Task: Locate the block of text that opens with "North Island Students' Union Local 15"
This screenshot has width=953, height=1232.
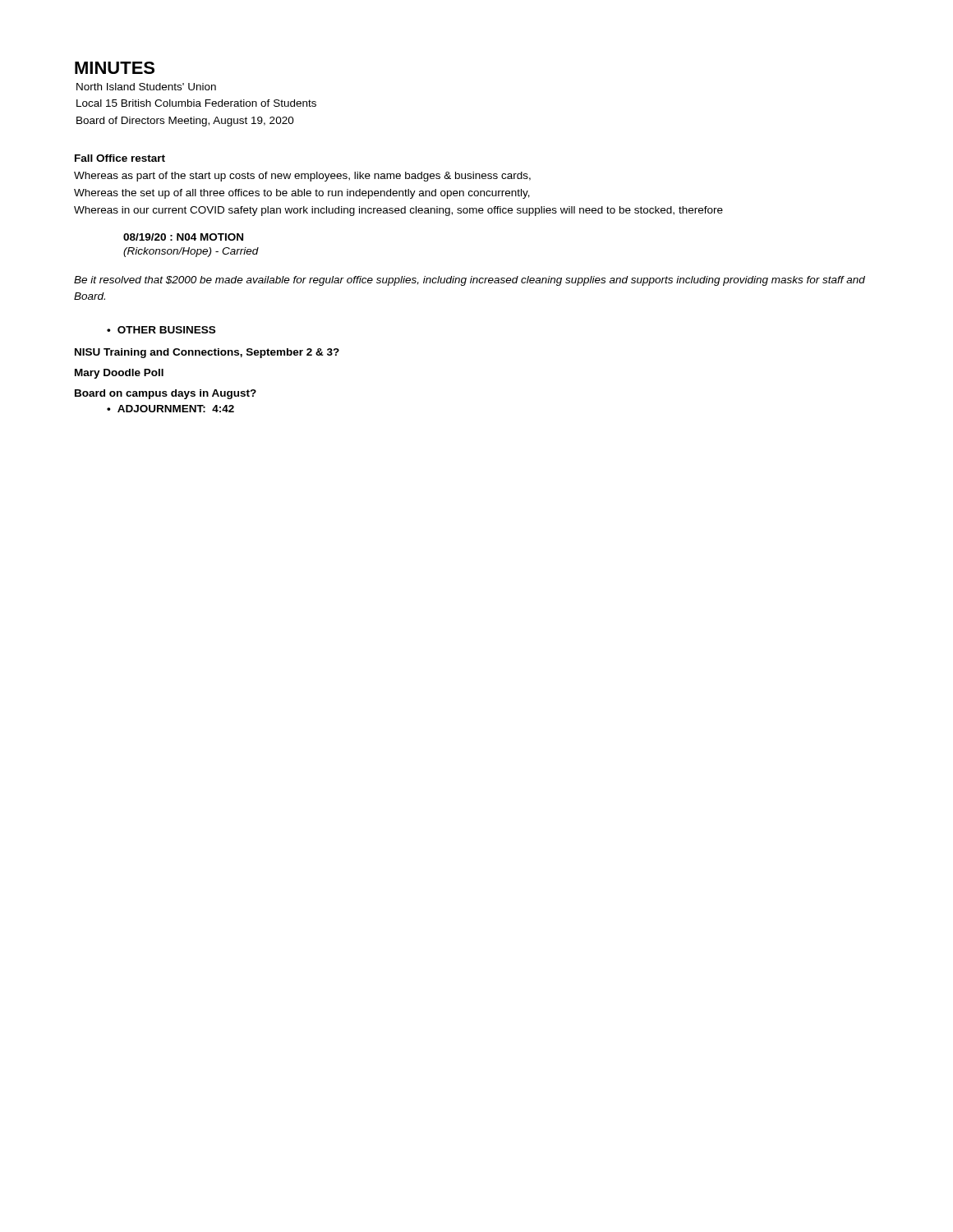Action: point(196,103)
